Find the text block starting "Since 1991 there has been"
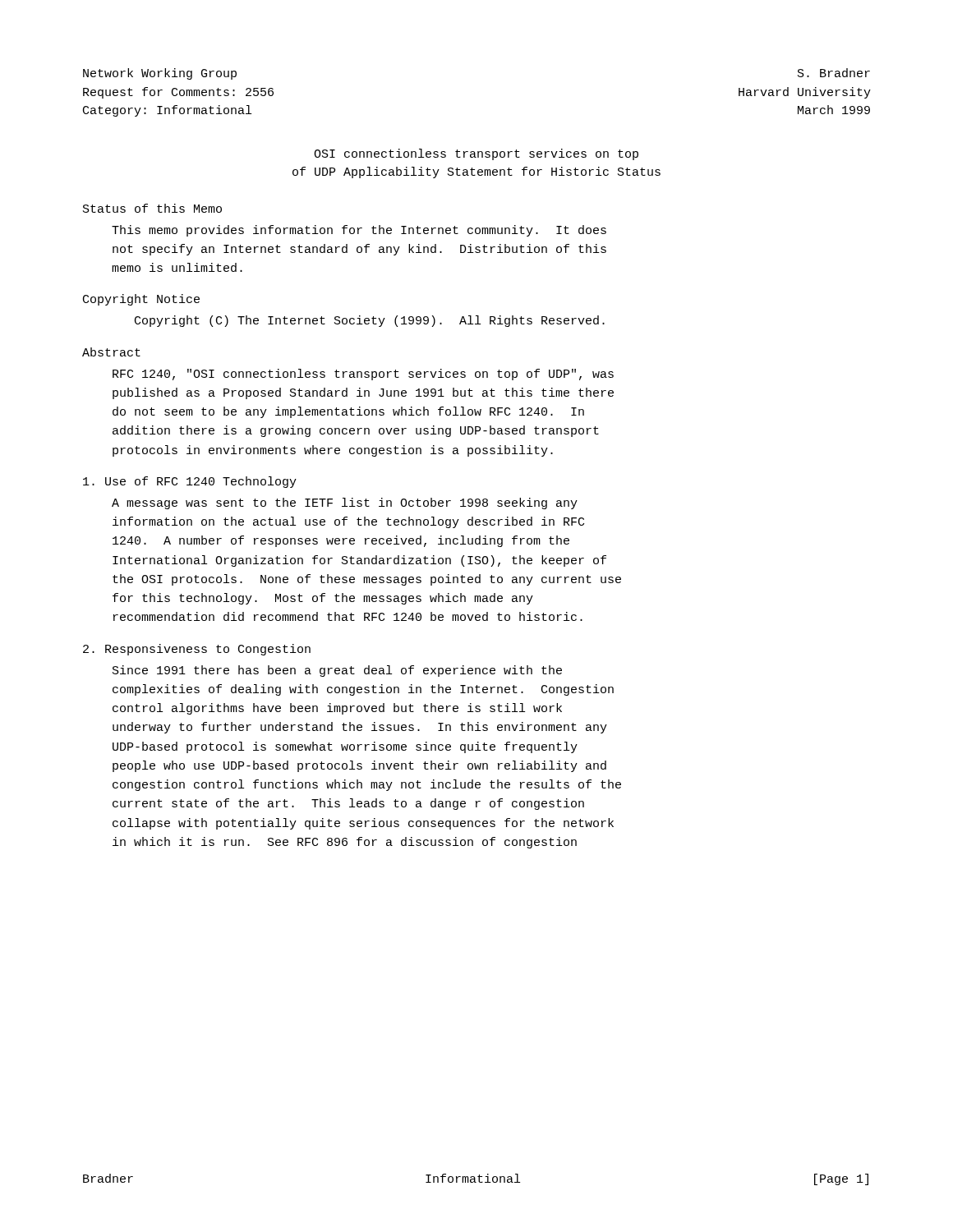953x1232 pixels. coord(367,757)
